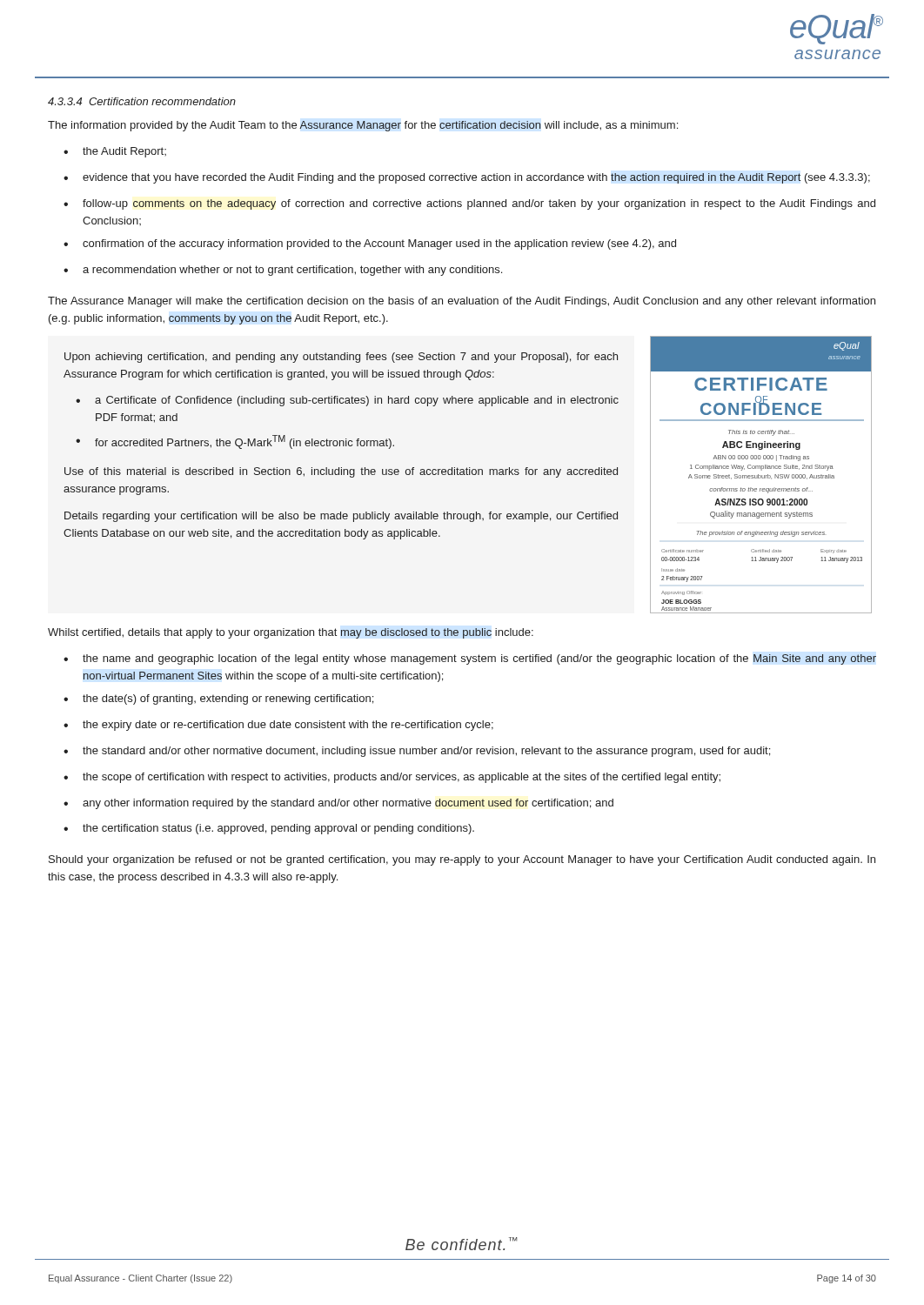Where does it say "• the Audit Report;"?

115,152
